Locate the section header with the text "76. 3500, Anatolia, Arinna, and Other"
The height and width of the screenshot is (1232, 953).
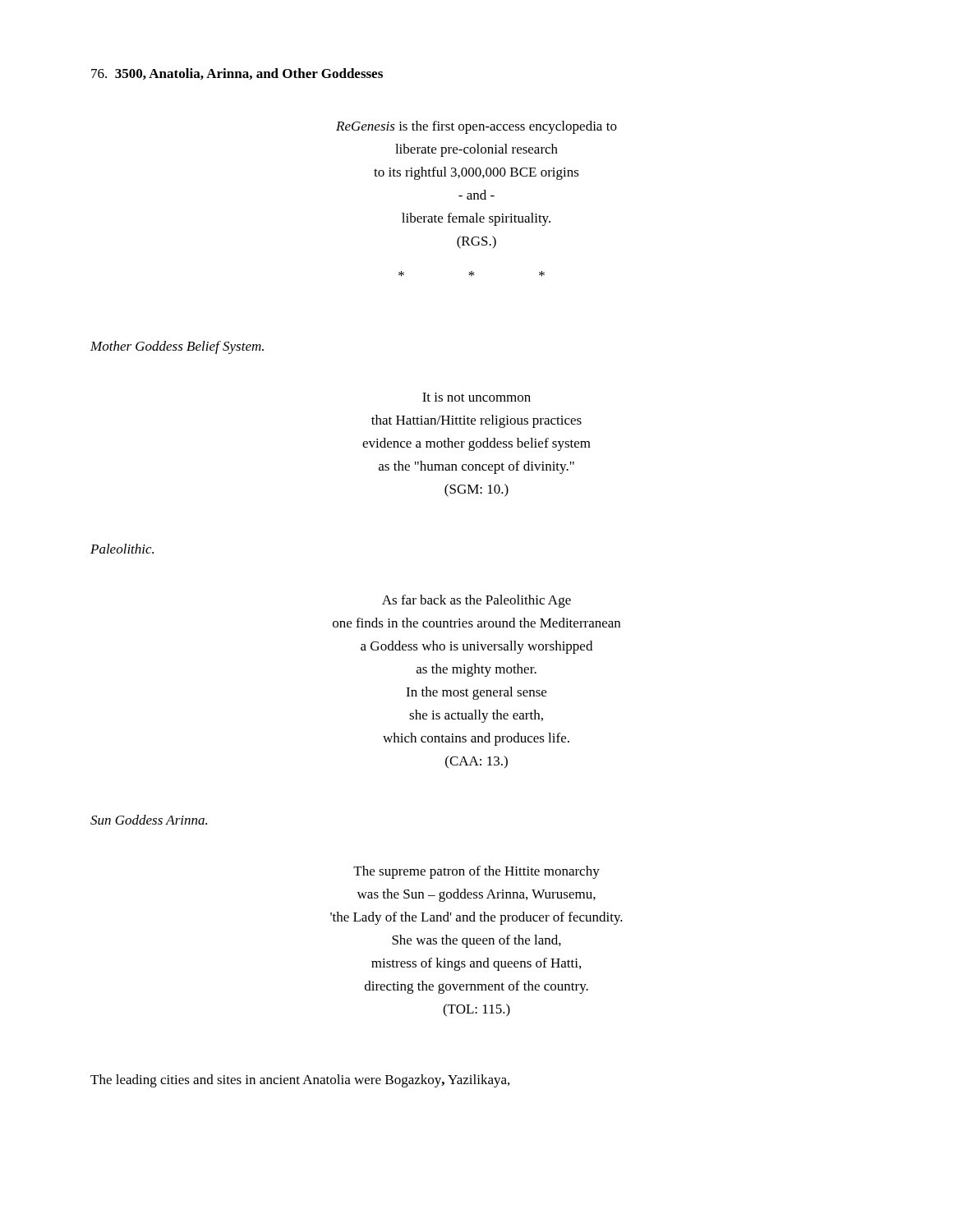click(237, 73)
